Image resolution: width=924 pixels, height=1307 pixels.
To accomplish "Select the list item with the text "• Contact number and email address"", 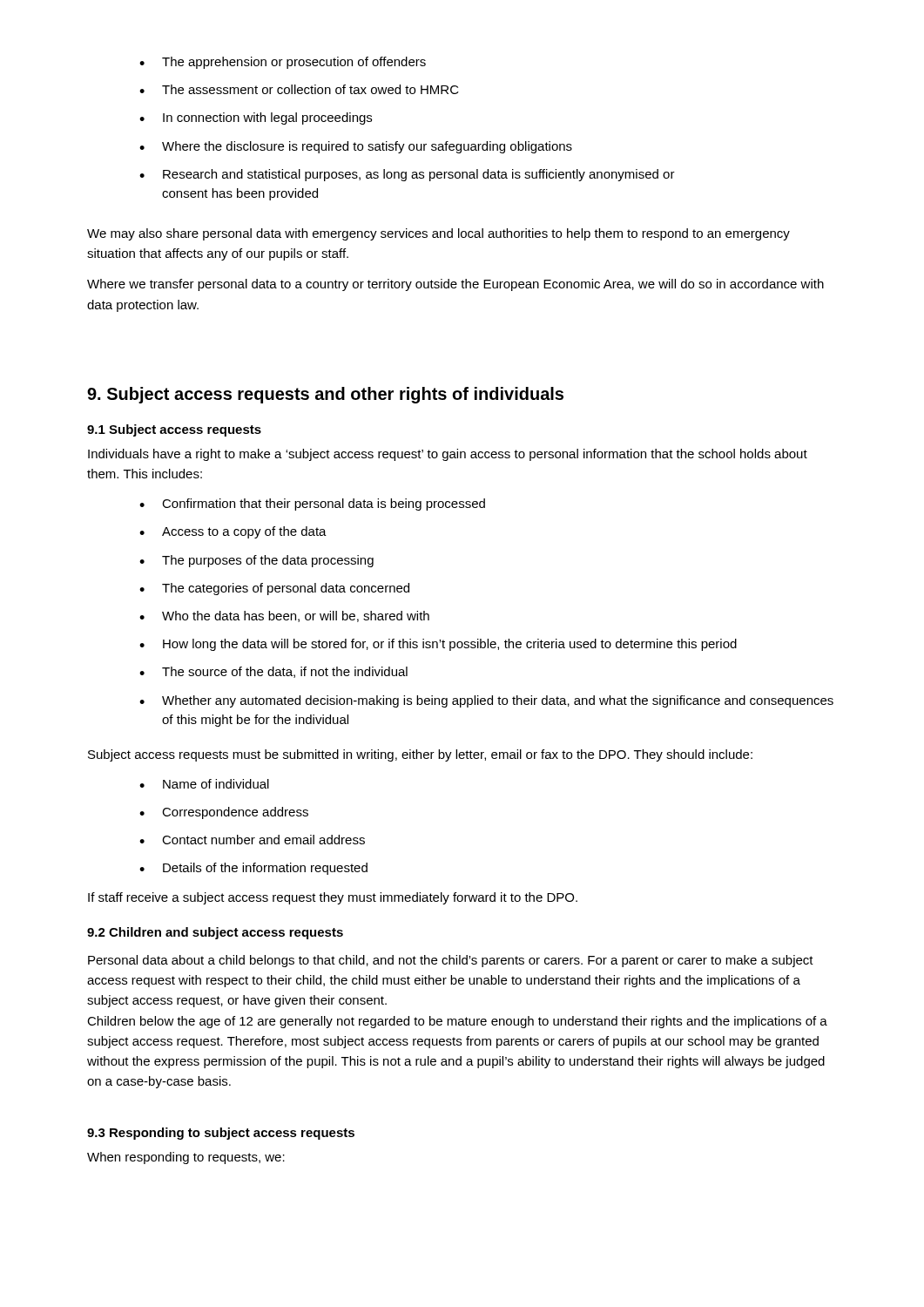I will tap(252, 840).
